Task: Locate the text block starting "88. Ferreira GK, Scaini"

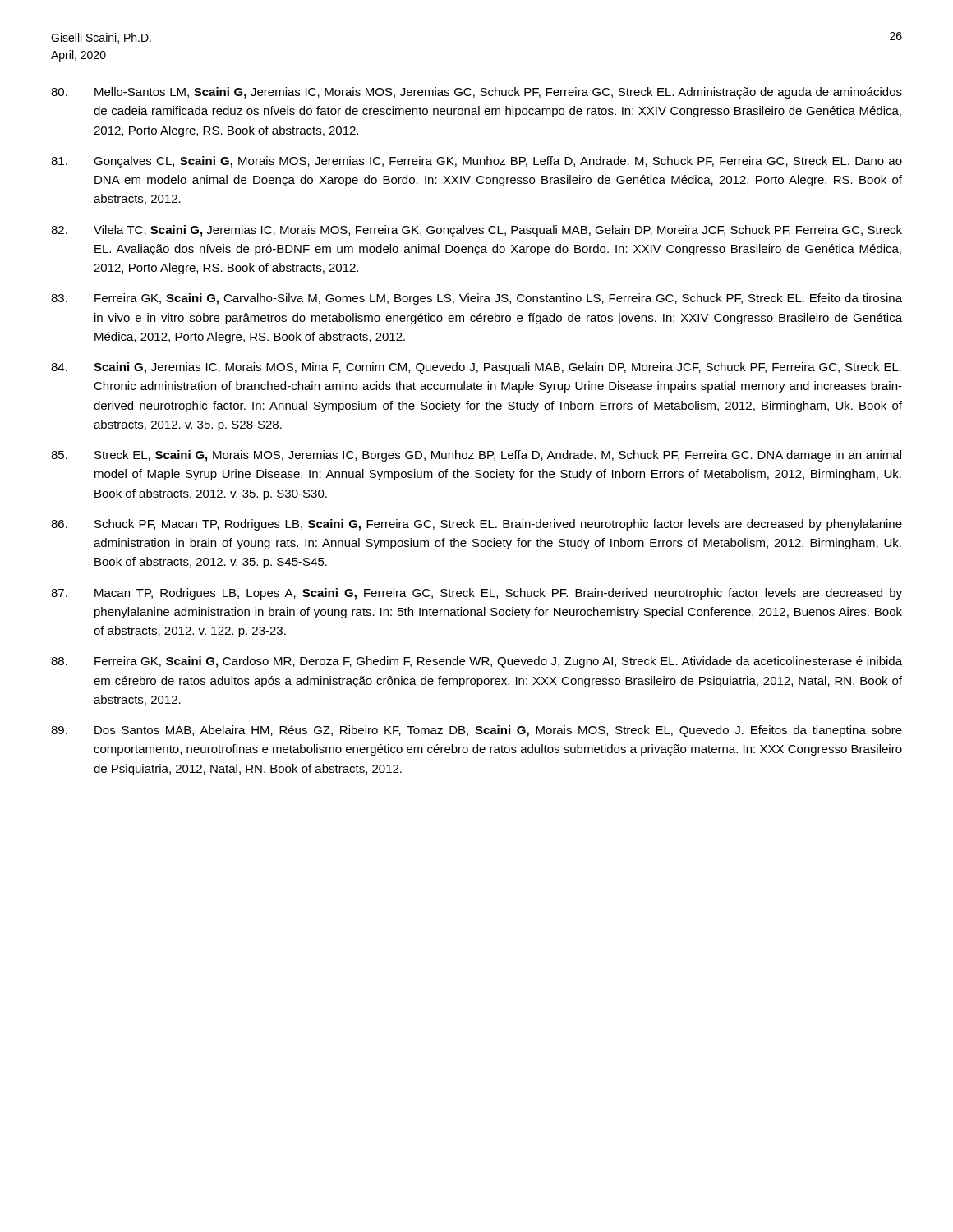Action: [x=476, y=680]
